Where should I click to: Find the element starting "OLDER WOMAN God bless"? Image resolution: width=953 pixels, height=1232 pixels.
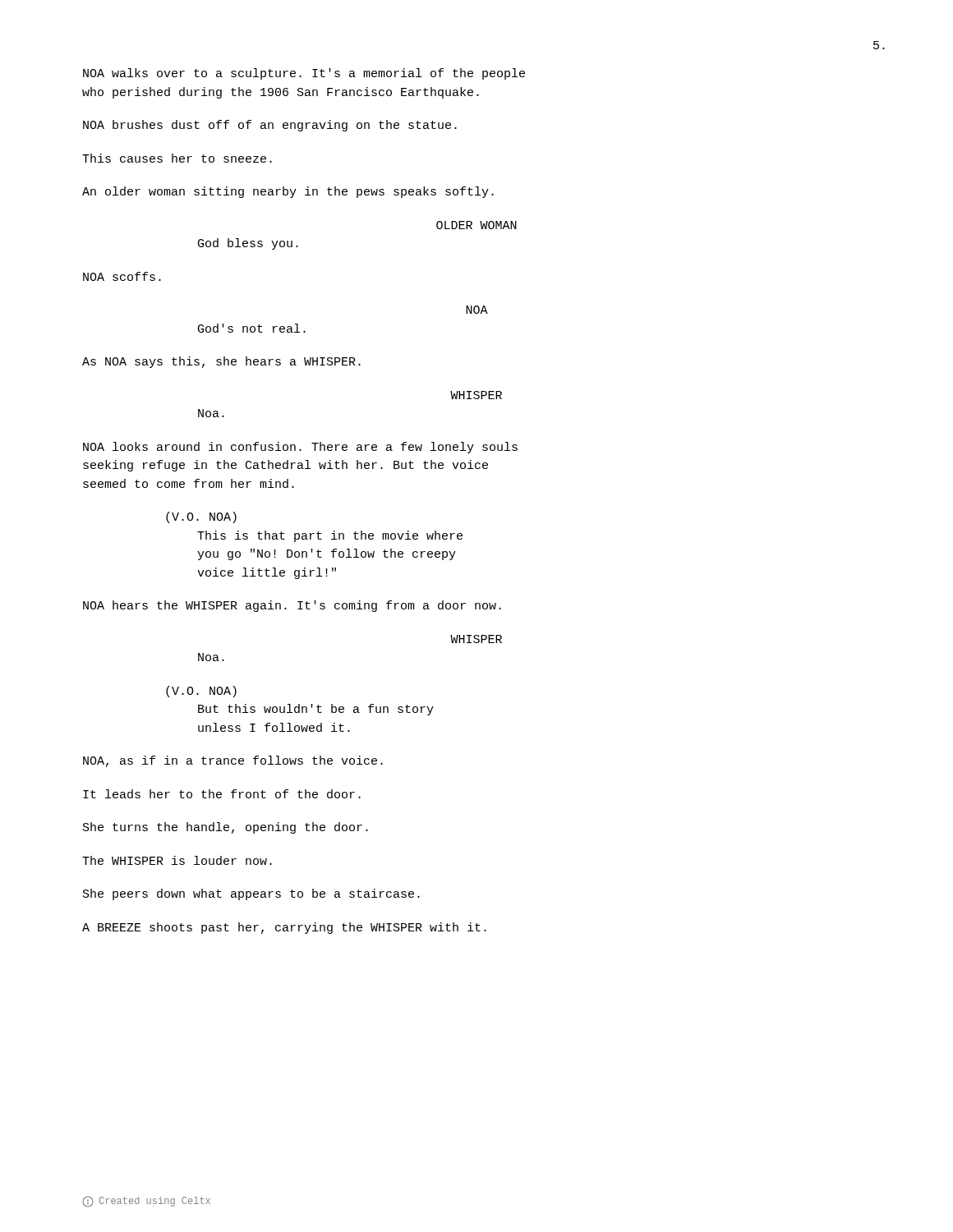tap(476, 236)
